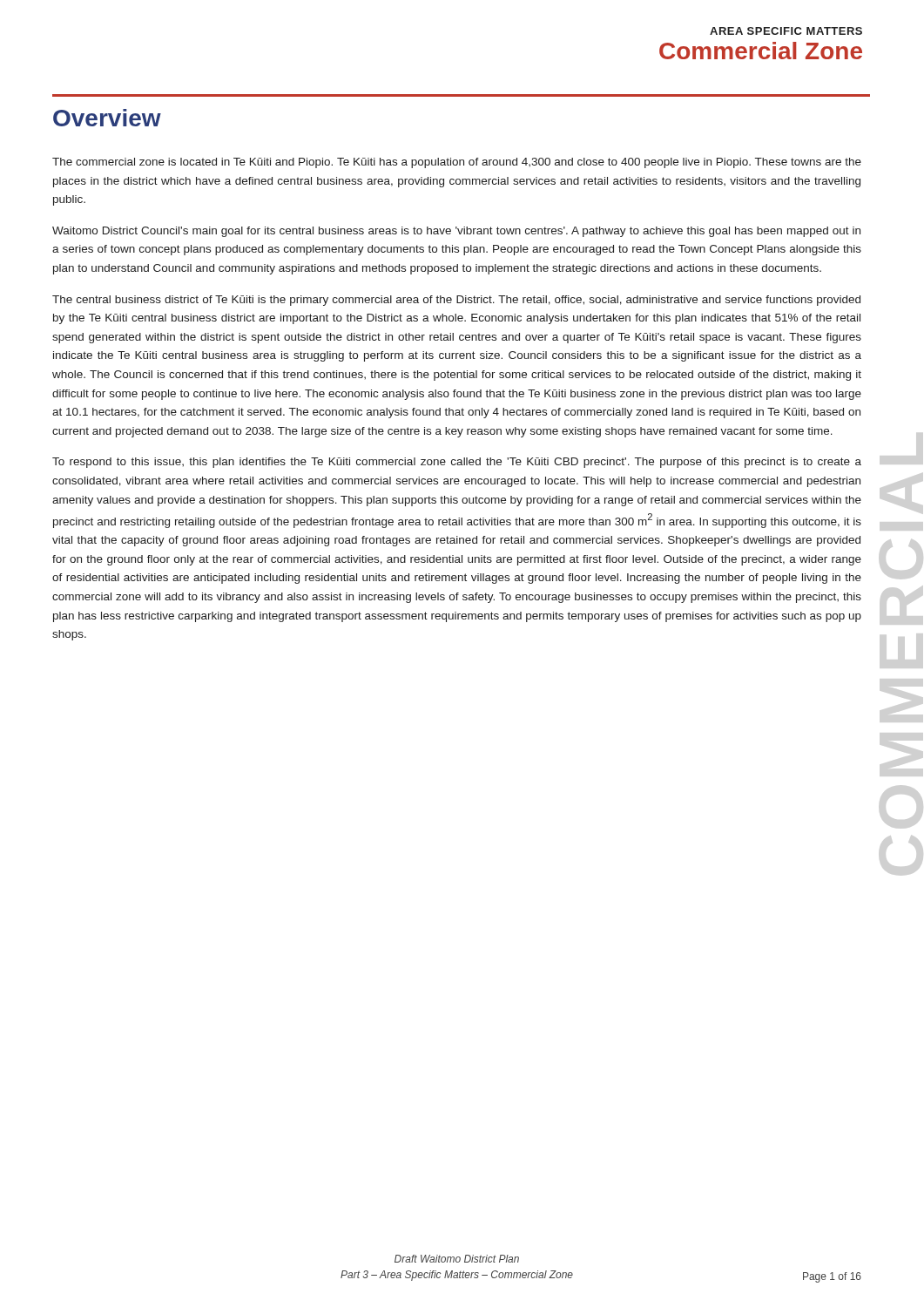Navigate to the element starting "Waitomo District Council's main goal"

(x=457, y=249)
